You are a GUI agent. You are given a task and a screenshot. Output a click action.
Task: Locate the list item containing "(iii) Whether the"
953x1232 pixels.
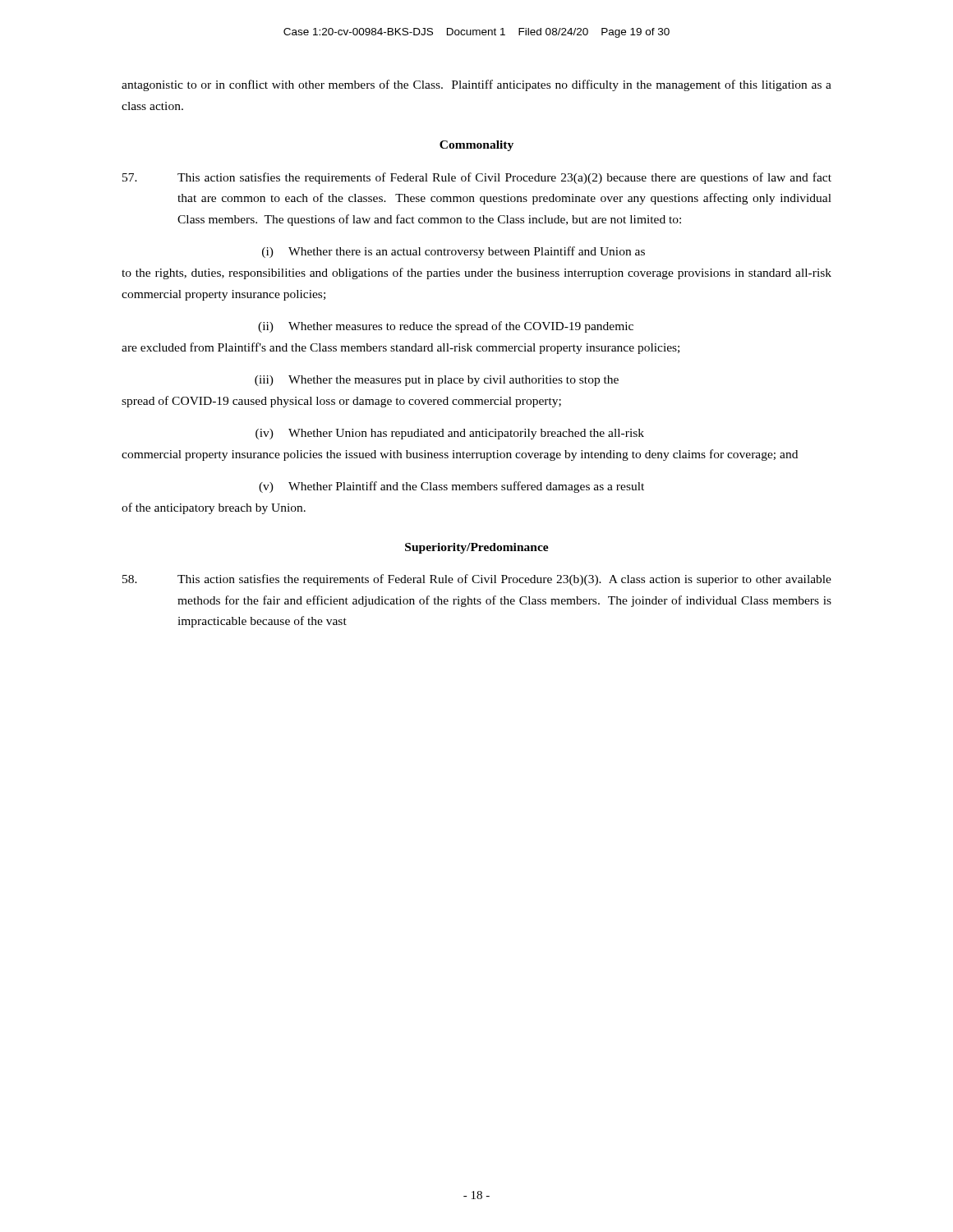tap(476, 390)
